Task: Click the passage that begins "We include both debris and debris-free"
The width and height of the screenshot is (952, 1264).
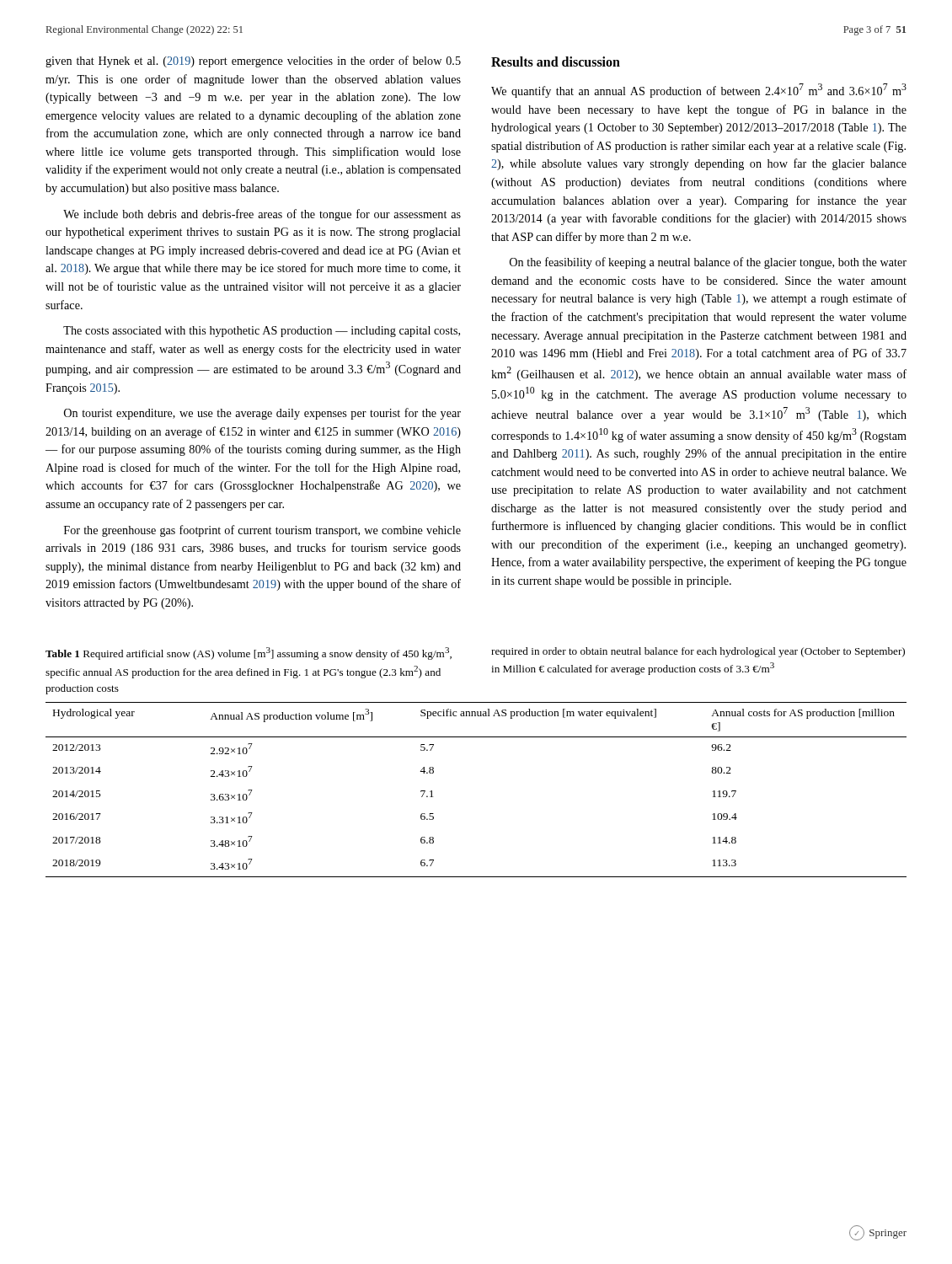Action: [x=253, y=260]
